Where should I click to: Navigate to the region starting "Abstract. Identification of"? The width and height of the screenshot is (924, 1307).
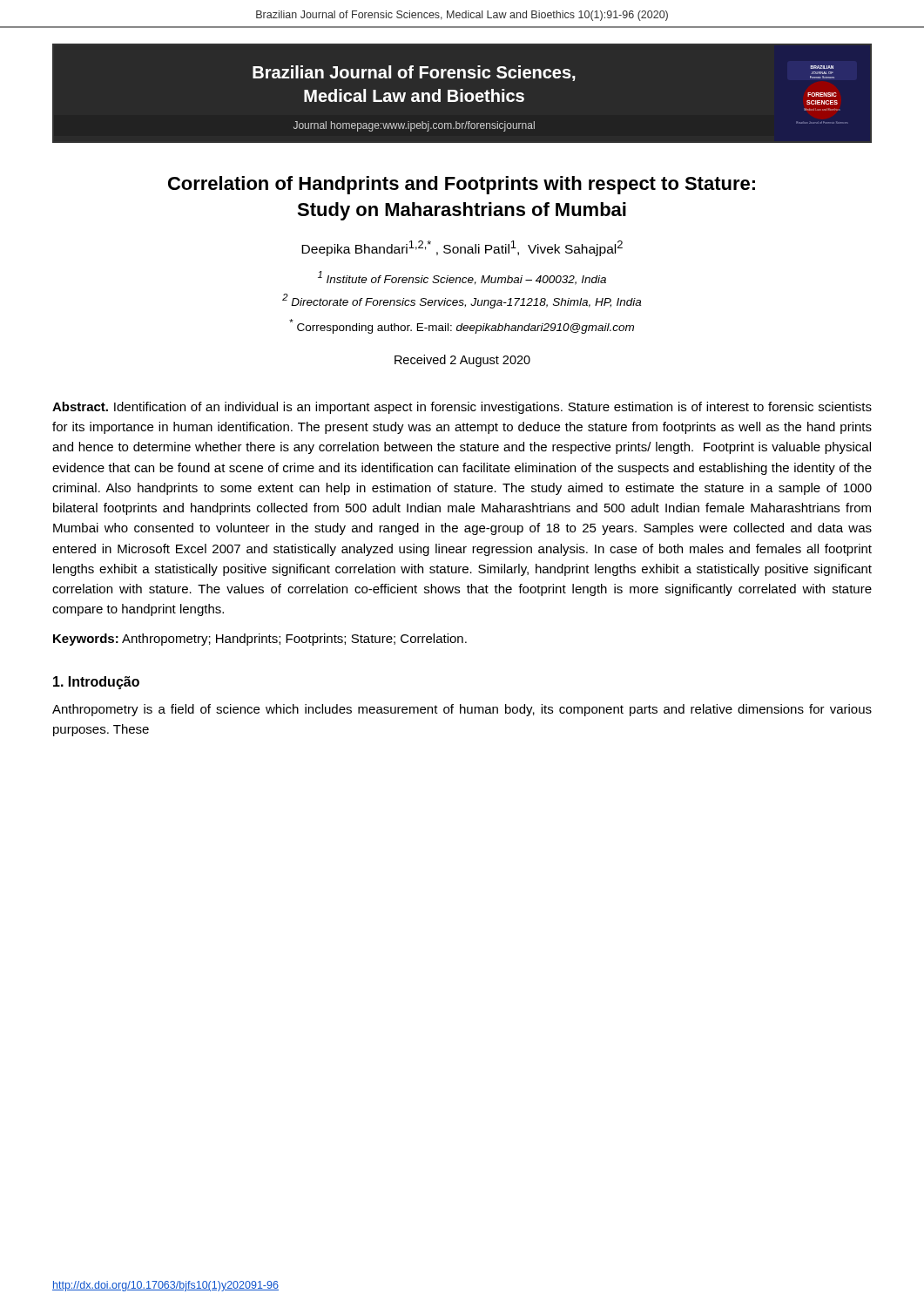pos(462,508)
